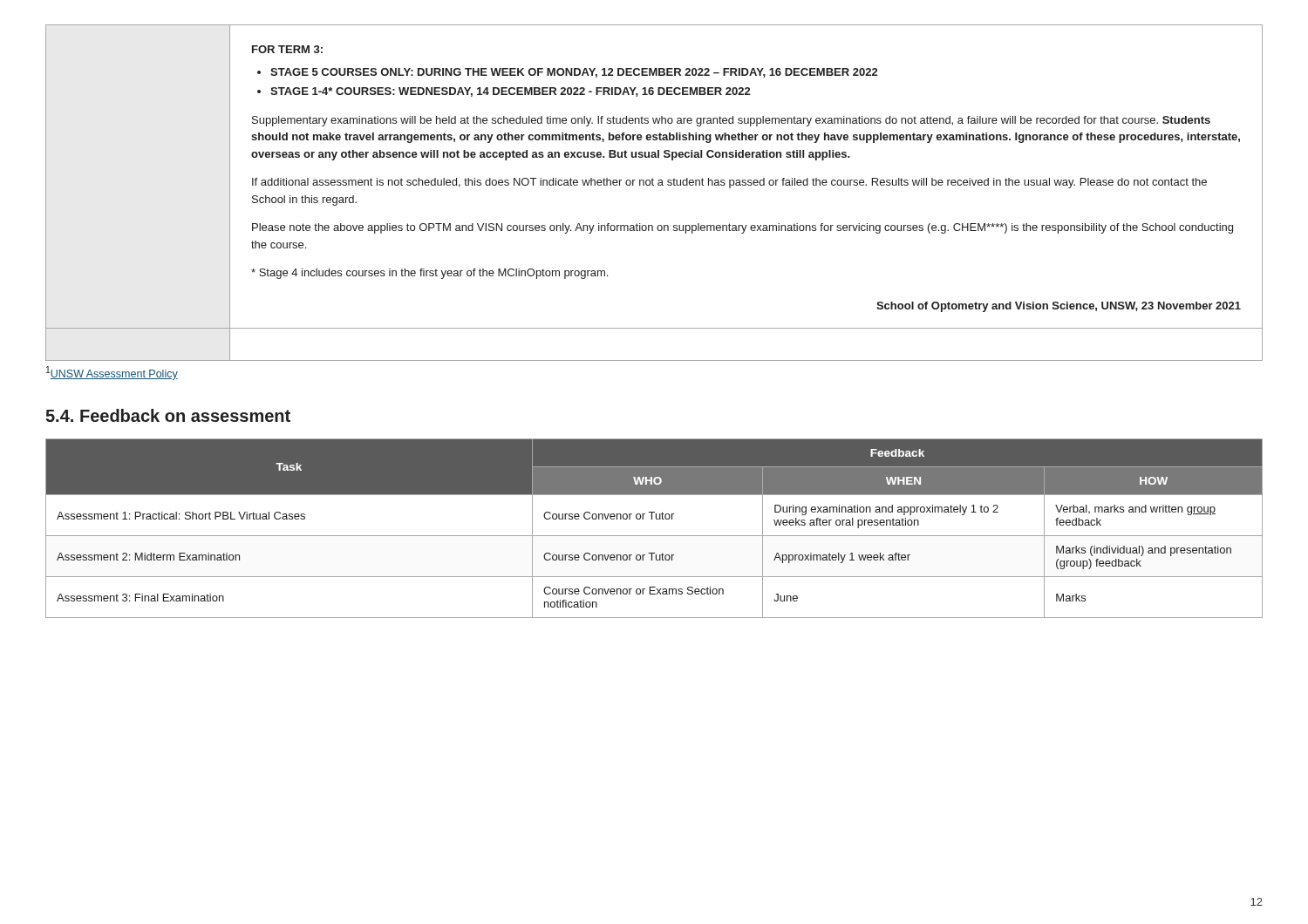Find "1UNSW Assessment Policy" on this page
This screenshot has height=924, width=1308.
click(112, 373)
